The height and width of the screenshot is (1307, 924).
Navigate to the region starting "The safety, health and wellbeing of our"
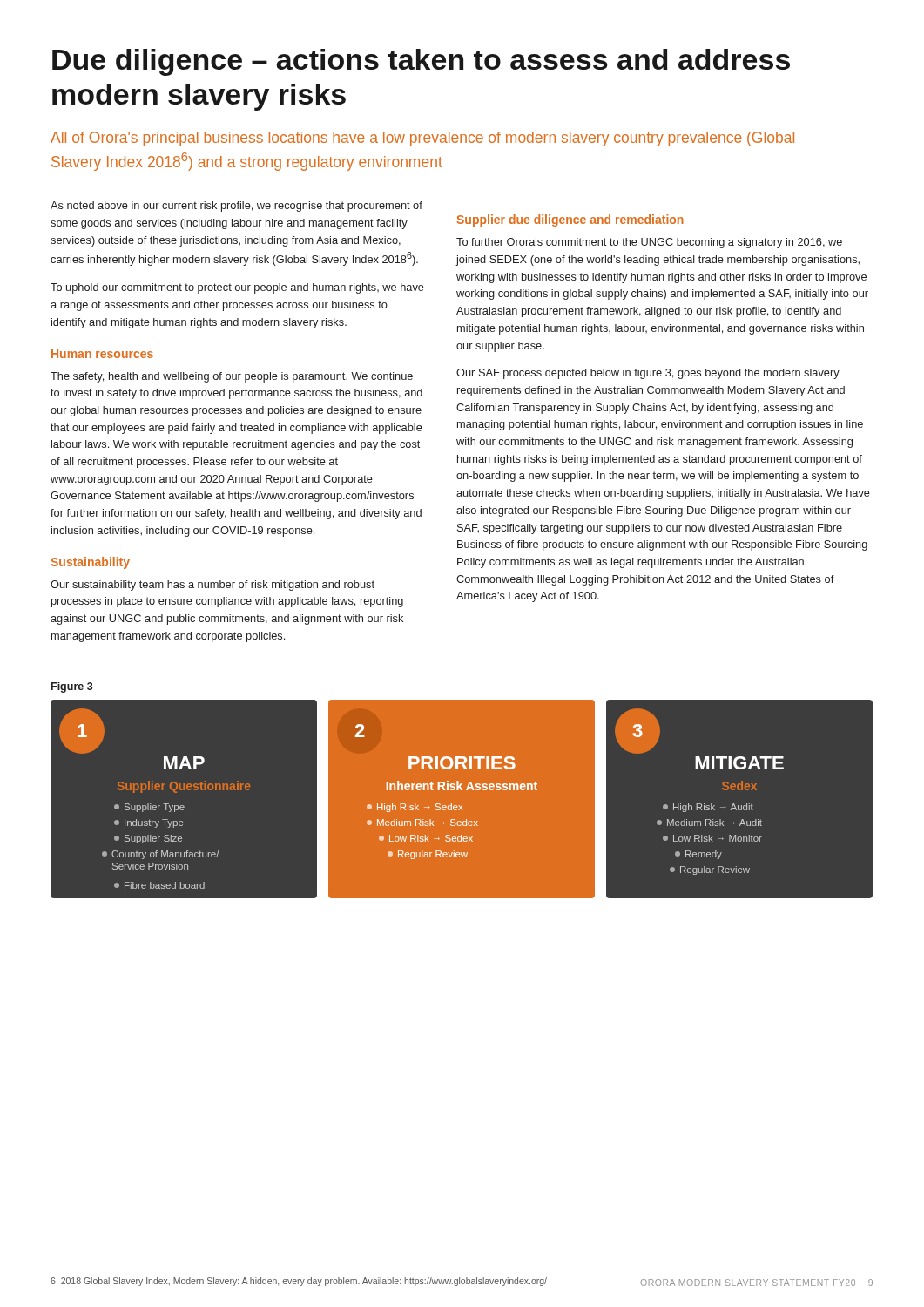(237, 453)
